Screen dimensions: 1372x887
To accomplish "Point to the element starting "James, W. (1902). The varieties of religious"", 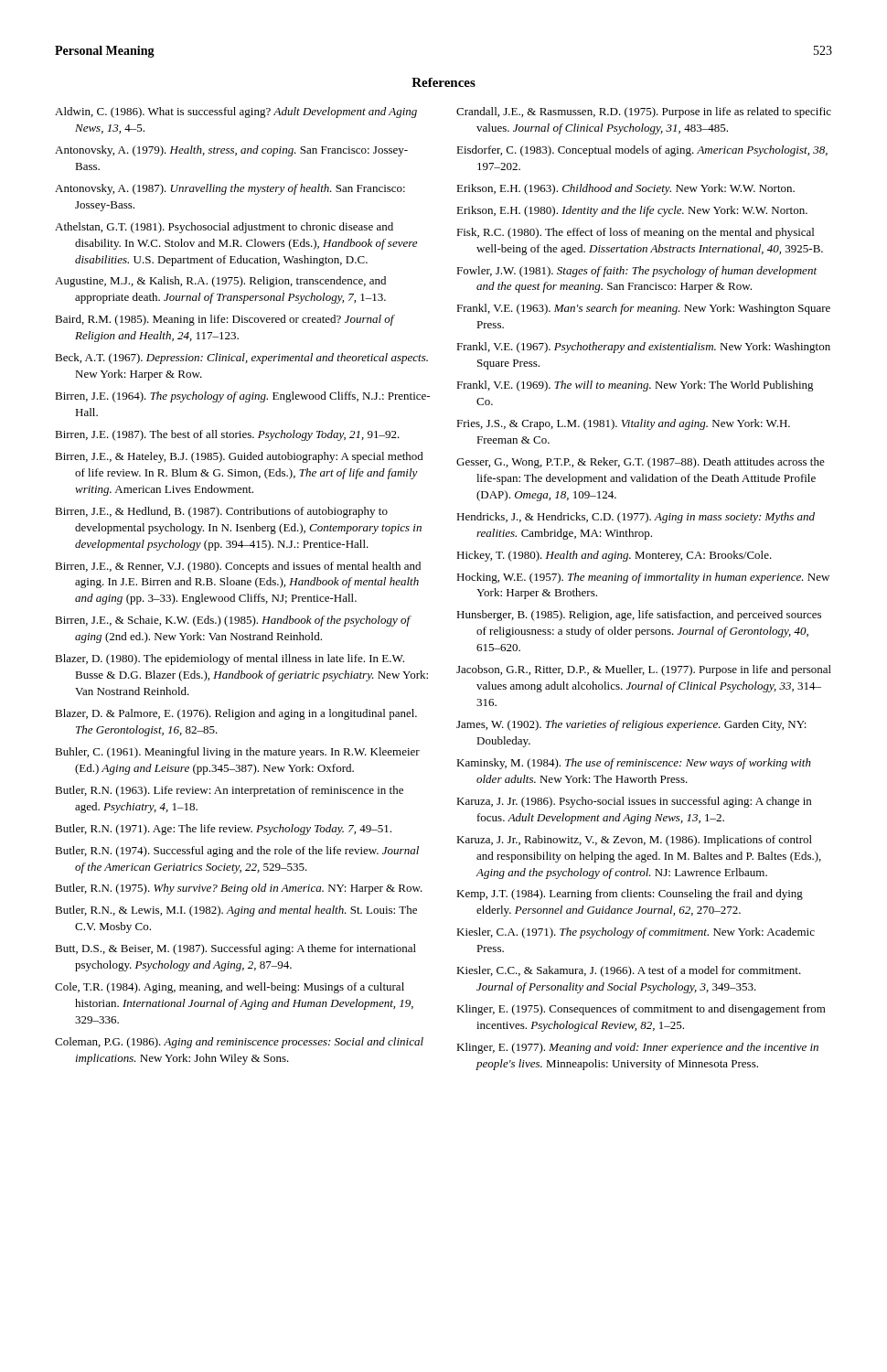I will [x=632, y=732].
